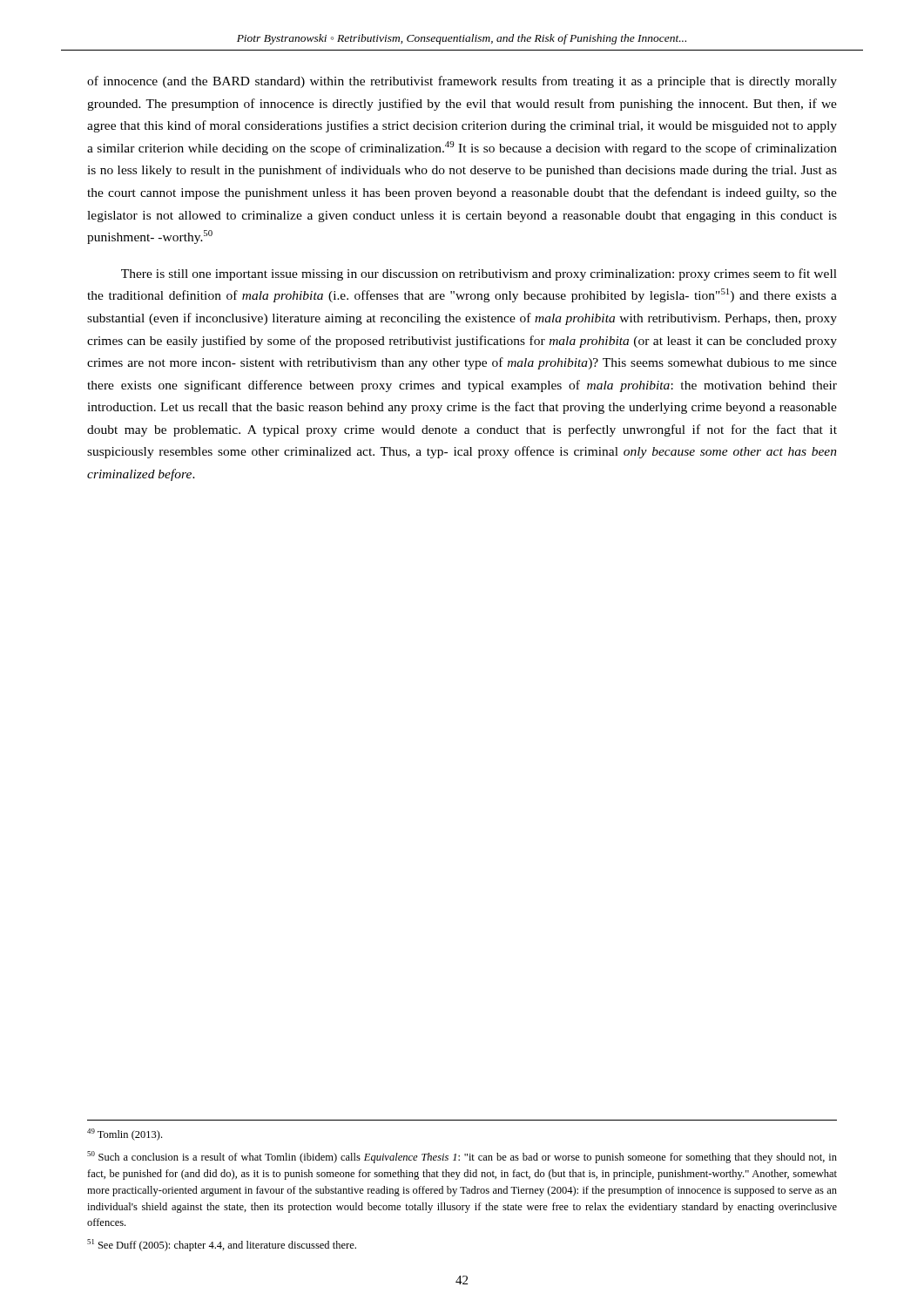Navigate to the region starting "There is still one important issue missing in"
This screenshot has width=924, height=1307.
point(462,374)
